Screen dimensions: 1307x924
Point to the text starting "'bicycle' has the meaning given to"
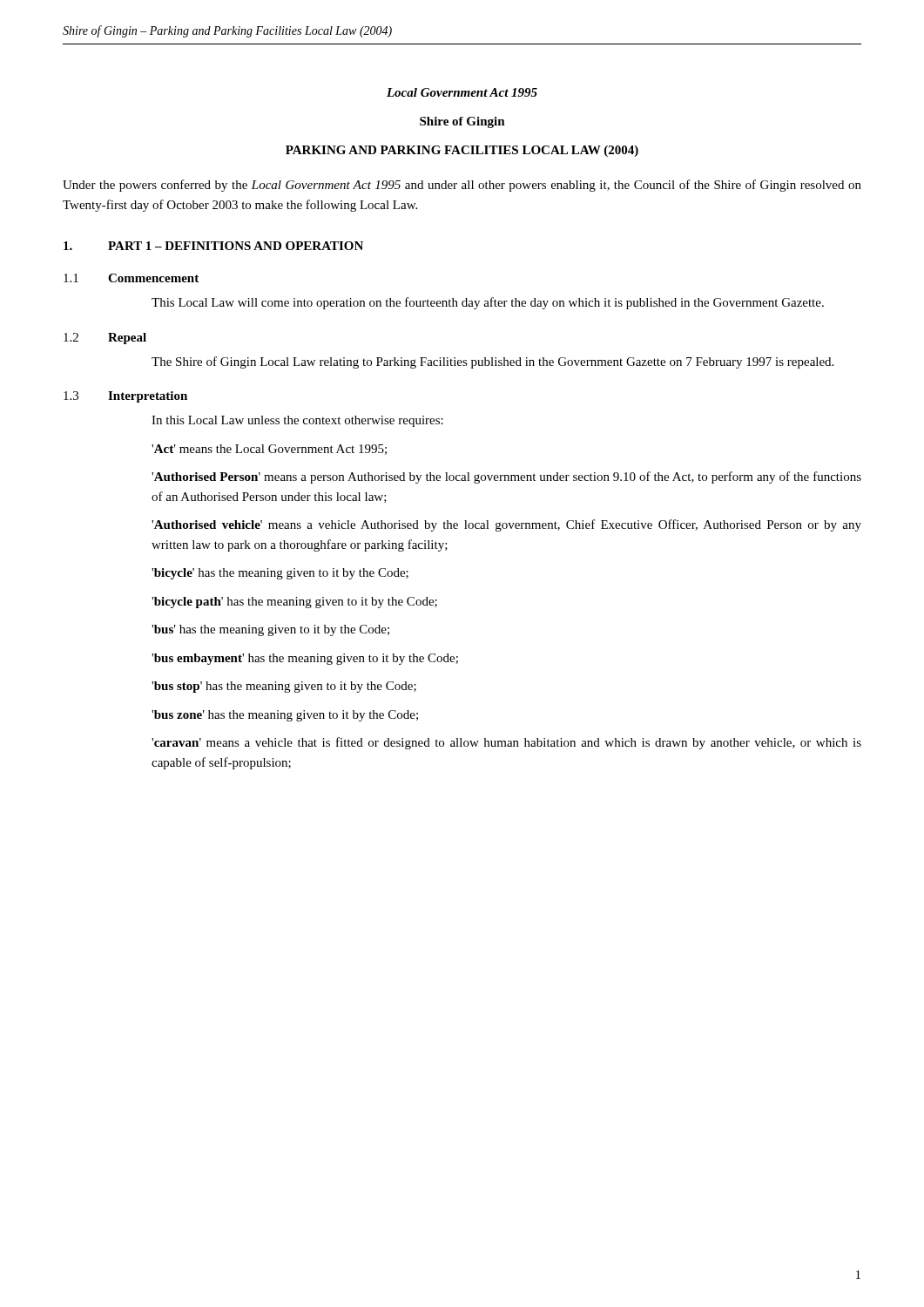(x=280, y=572)
